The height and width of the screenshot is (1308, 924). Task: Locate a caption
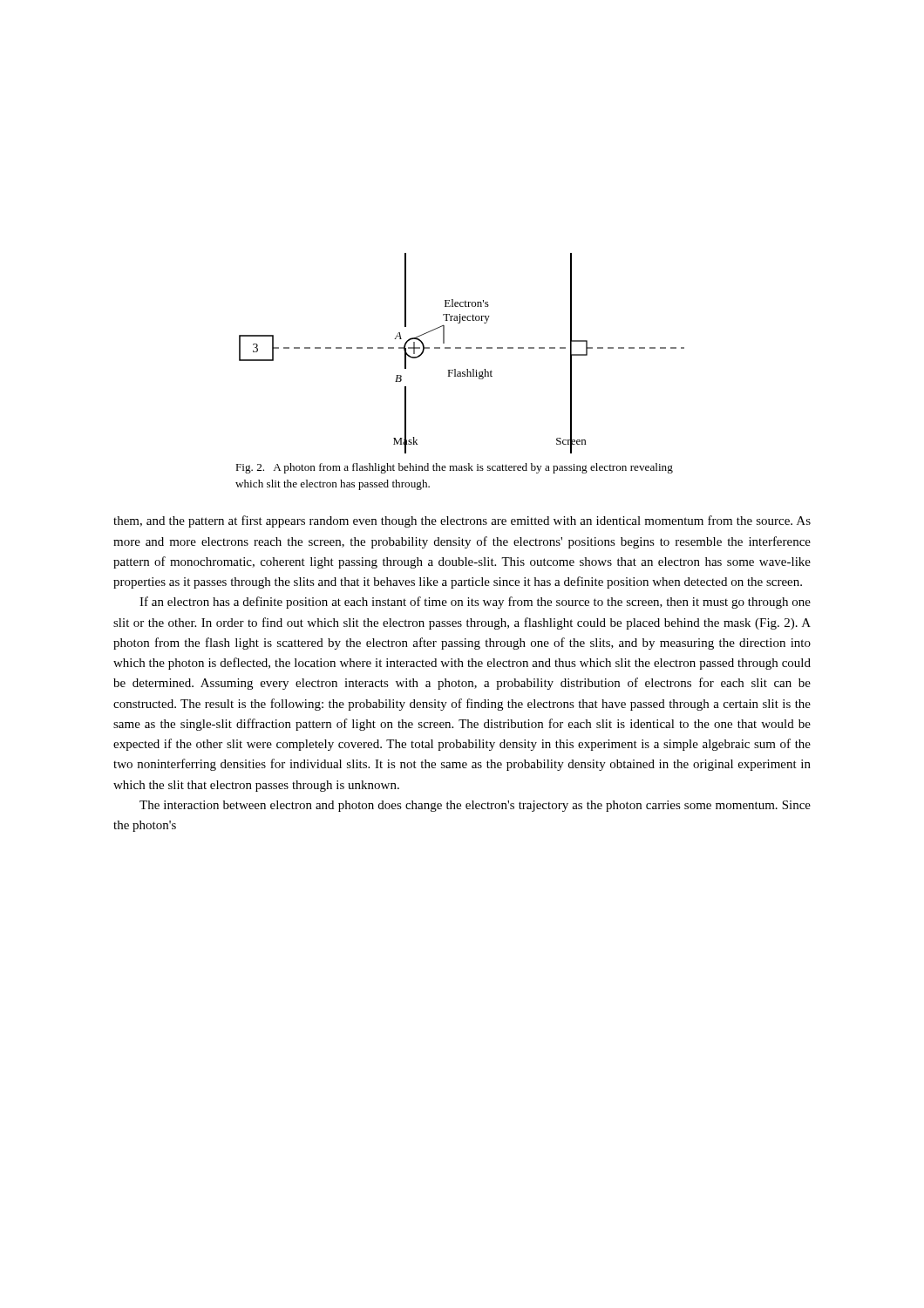coord(454,475)
